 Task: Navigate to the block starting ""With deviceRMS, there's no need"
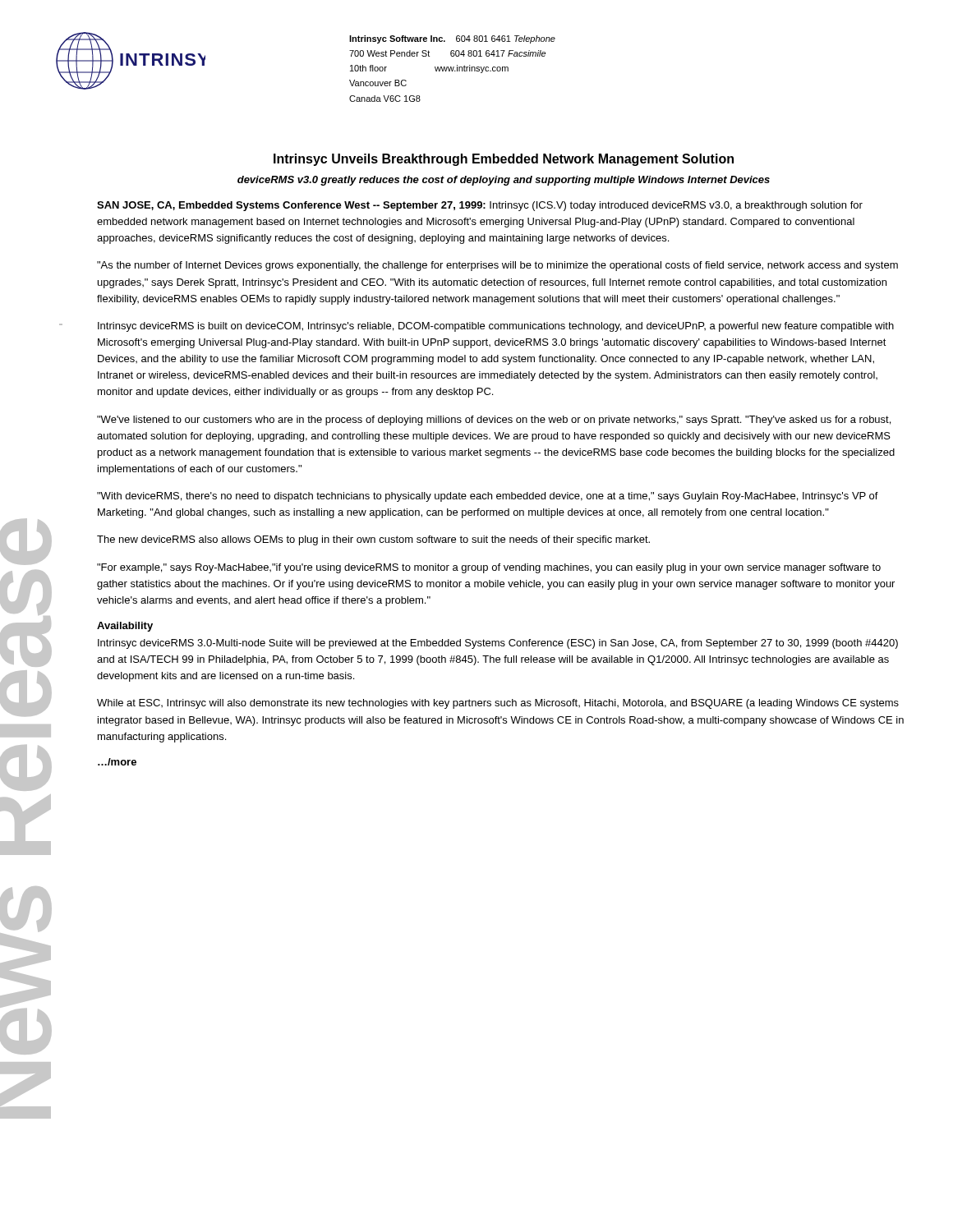click(487, 504)
